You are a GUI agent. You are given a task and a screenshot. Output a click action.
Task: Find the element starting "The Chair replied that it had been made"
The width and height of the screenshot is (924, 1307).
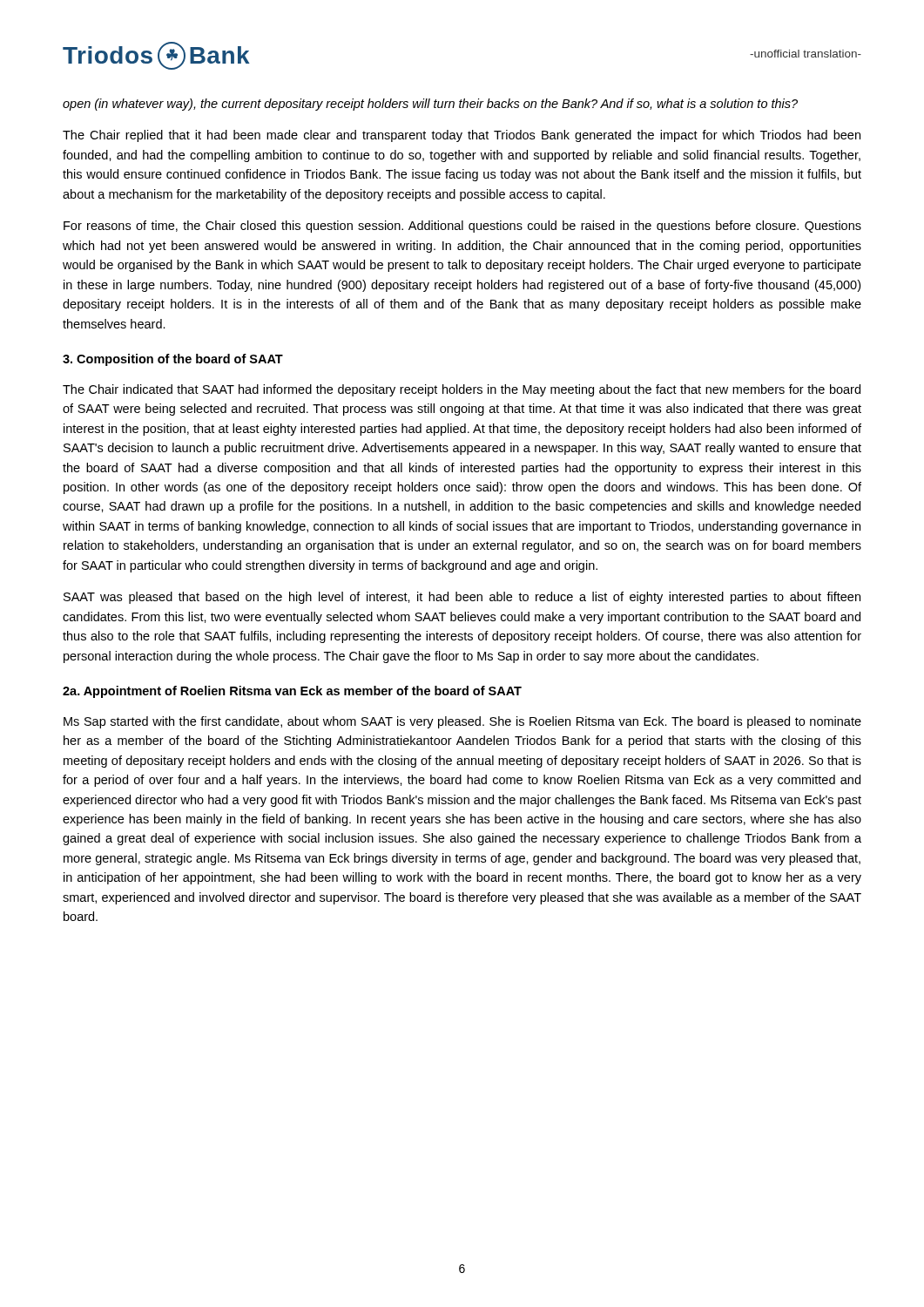pyautogui.click(x=462, y=165)
